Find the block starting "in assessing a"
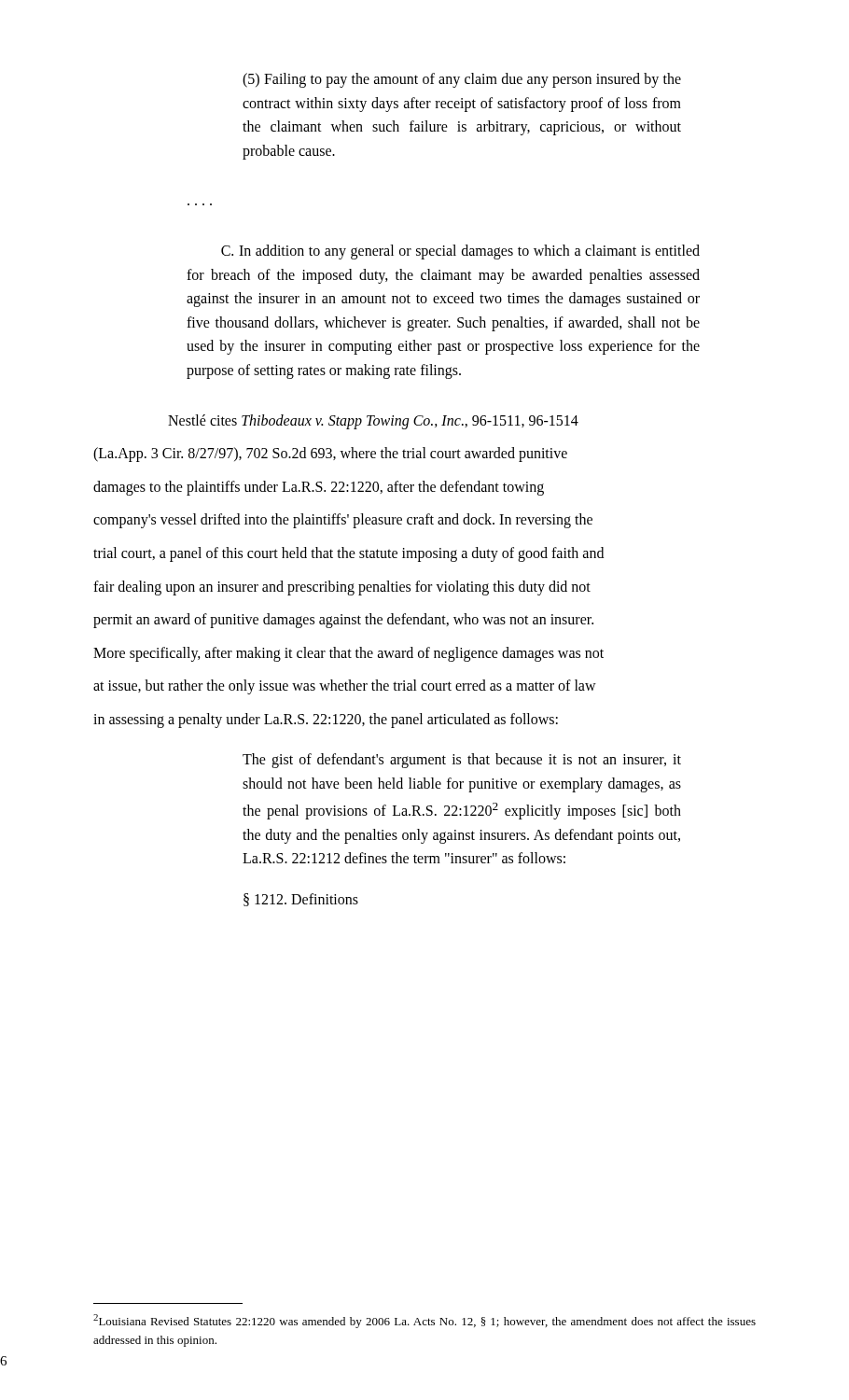The height and width of the screenshot is (1400, 849). [424, 719]
